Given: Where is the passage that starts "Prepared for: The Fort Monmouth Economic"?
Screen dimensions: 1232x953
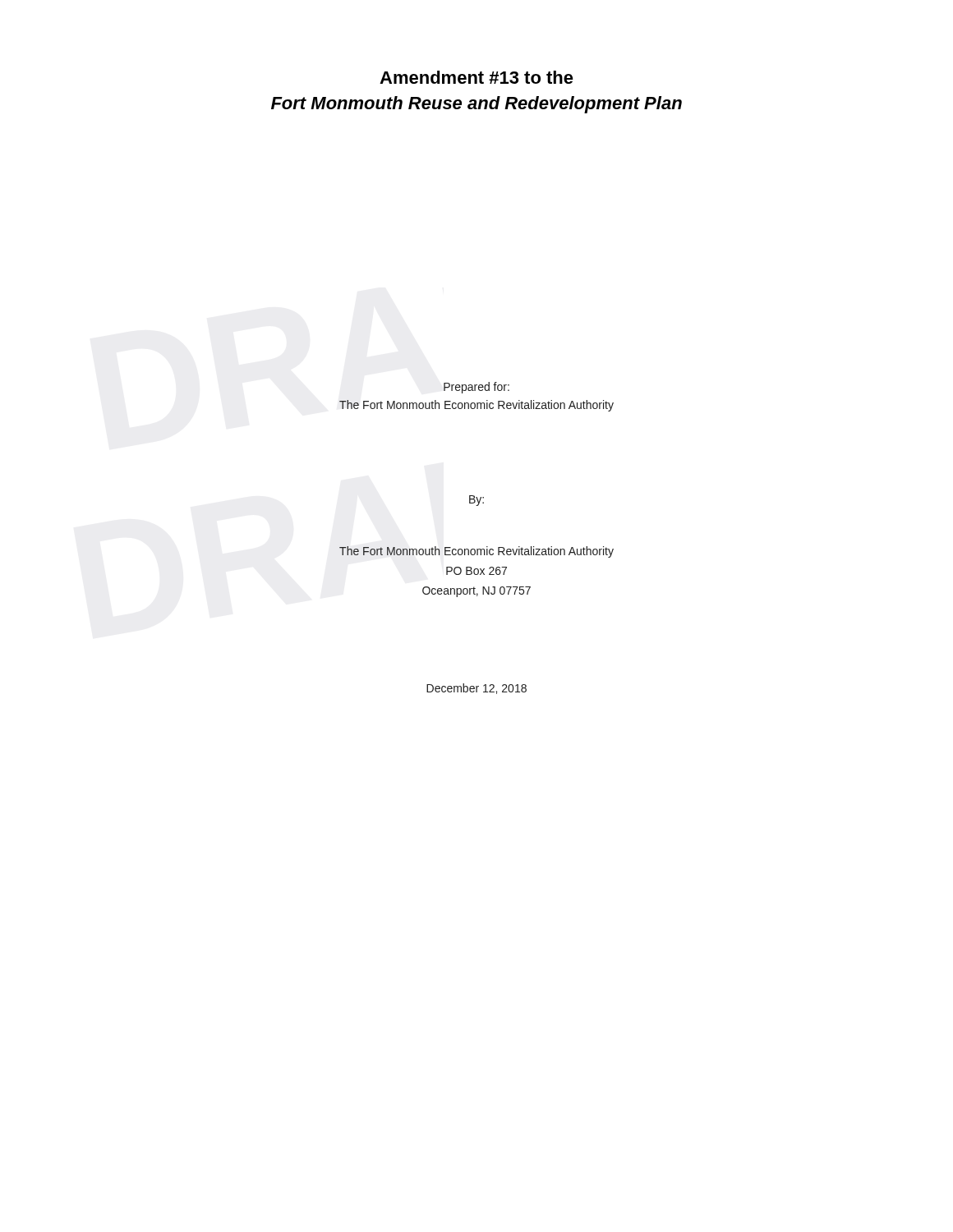Looking at the screenshot, I should point(476,396).
